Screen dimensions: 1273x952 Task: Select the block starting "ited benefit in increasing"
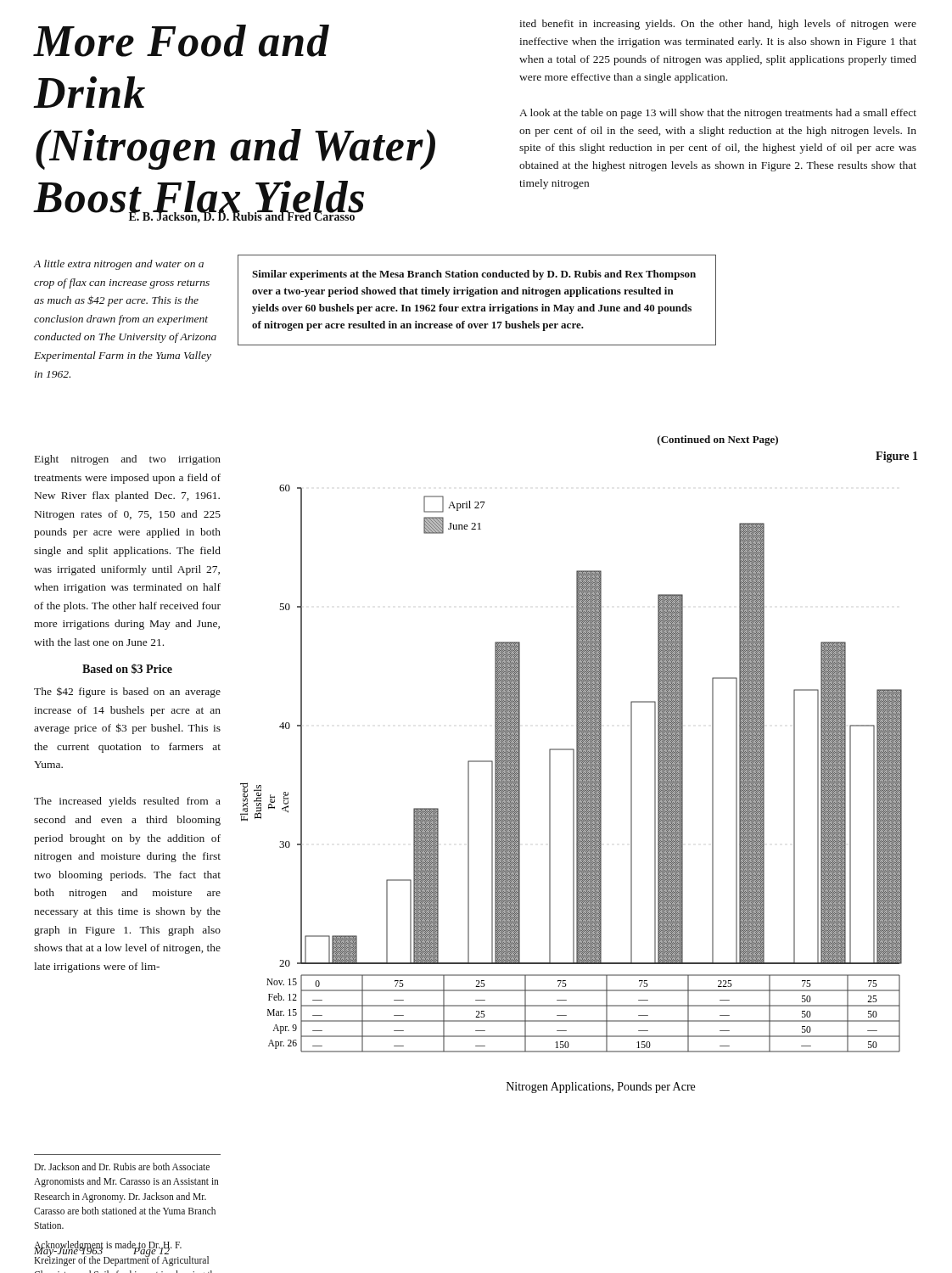(718, 103)
